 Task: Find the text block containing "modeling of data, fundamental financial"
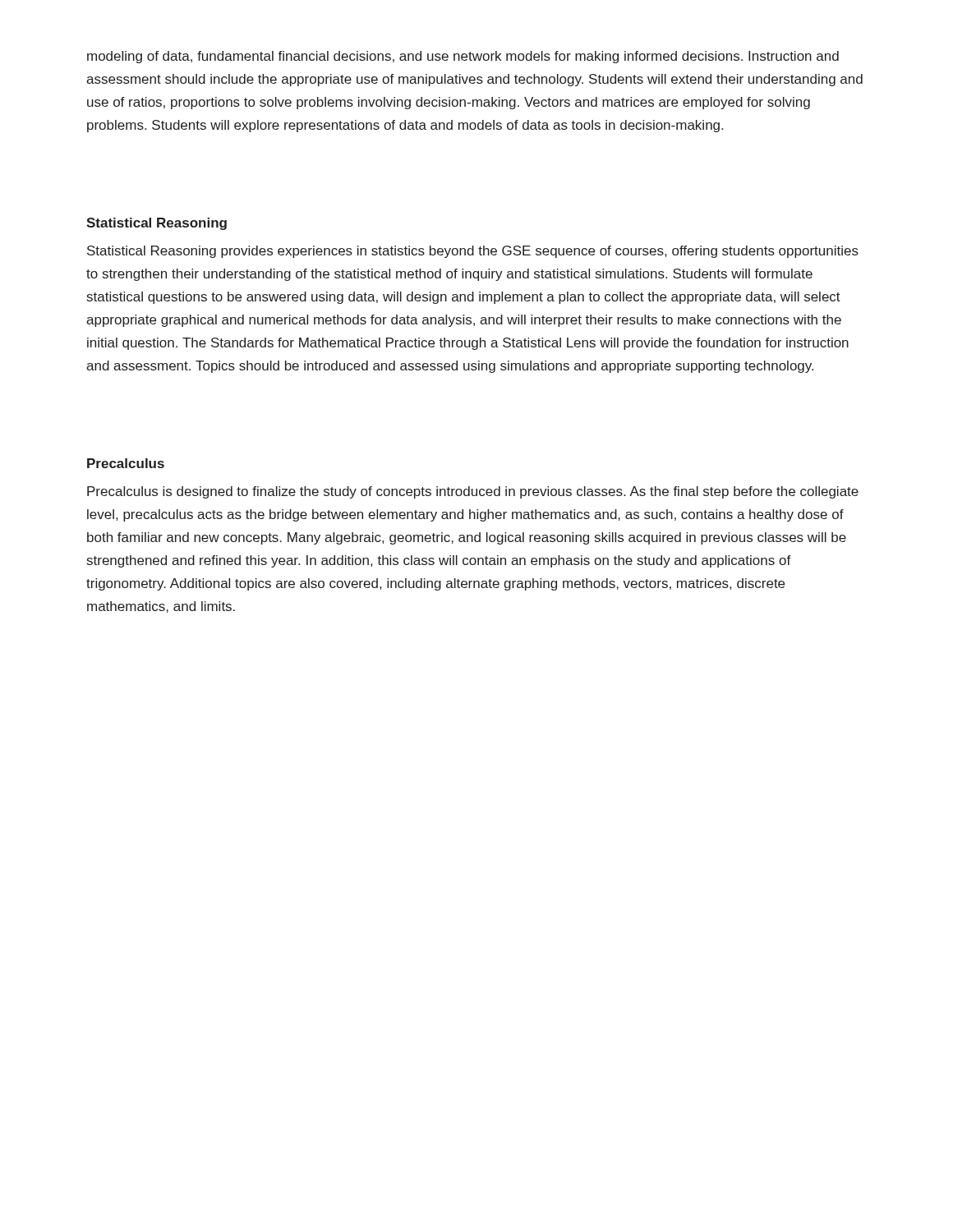click(x=475, y=91)
